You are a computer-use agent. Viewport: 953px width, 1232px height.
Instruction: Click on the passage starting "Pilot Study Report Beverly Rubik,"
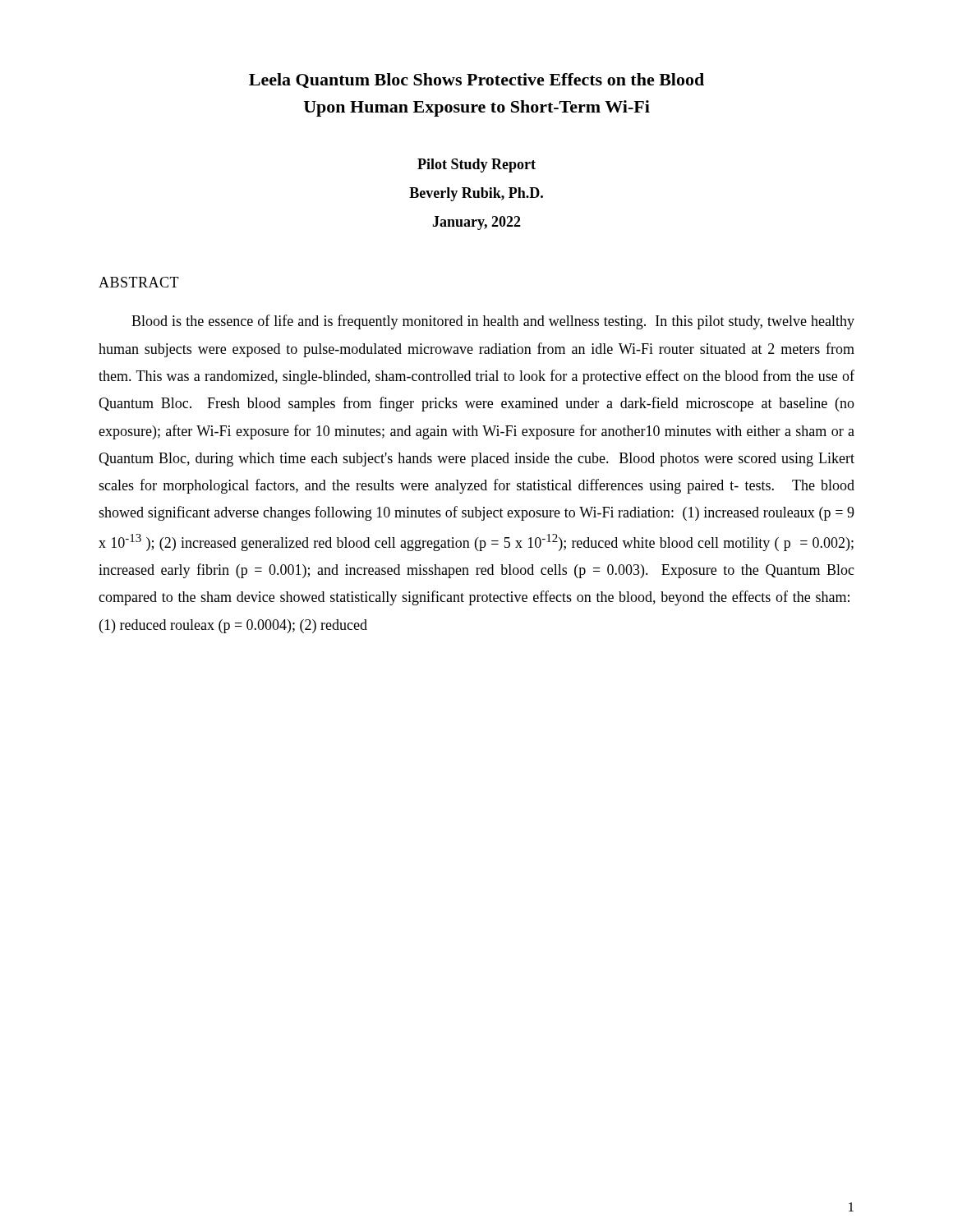[x=476, y=193]
